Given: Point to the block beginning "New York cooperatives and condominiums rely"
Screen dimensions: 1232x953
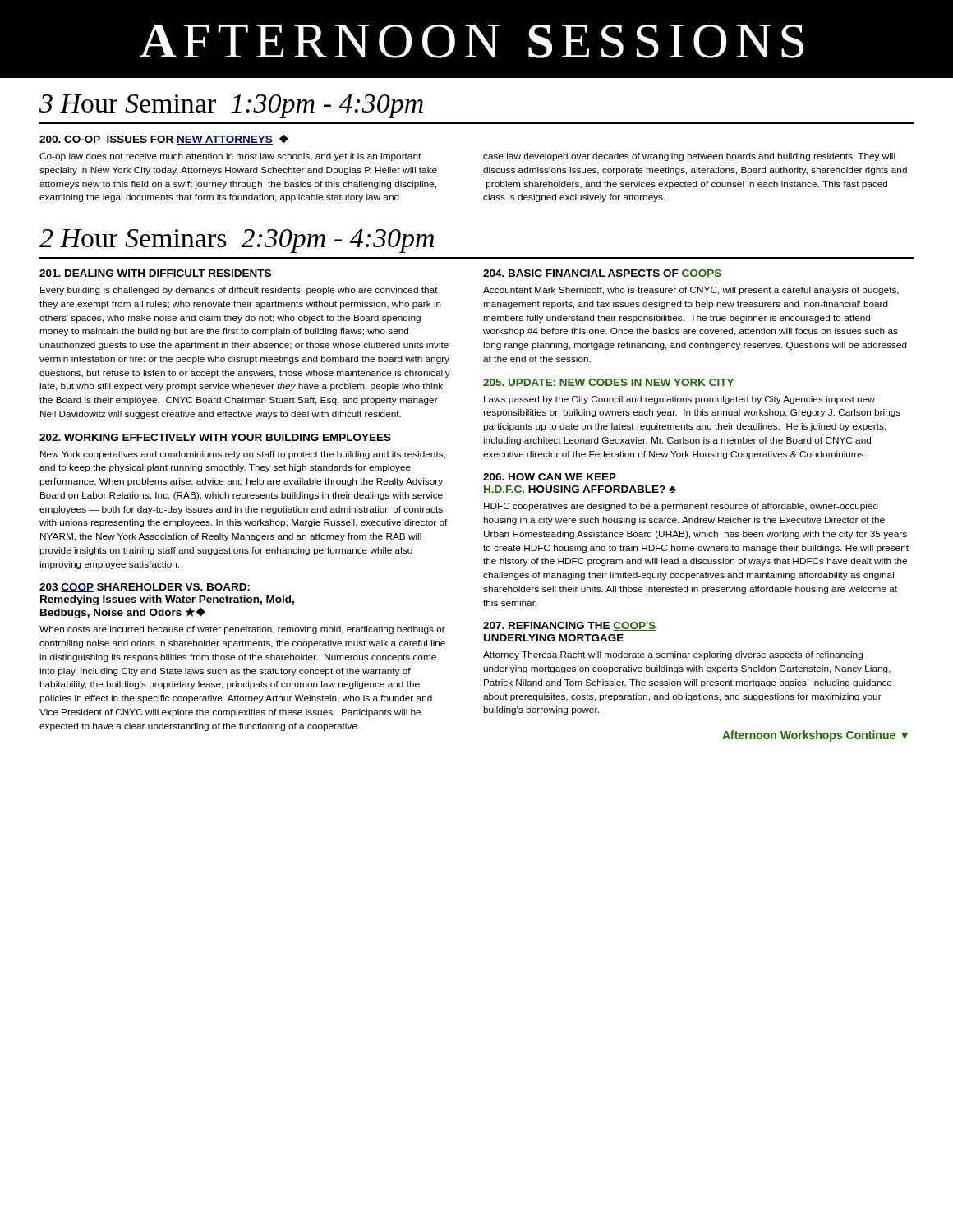Looking at the screenshot, I should tap(243, 509).
